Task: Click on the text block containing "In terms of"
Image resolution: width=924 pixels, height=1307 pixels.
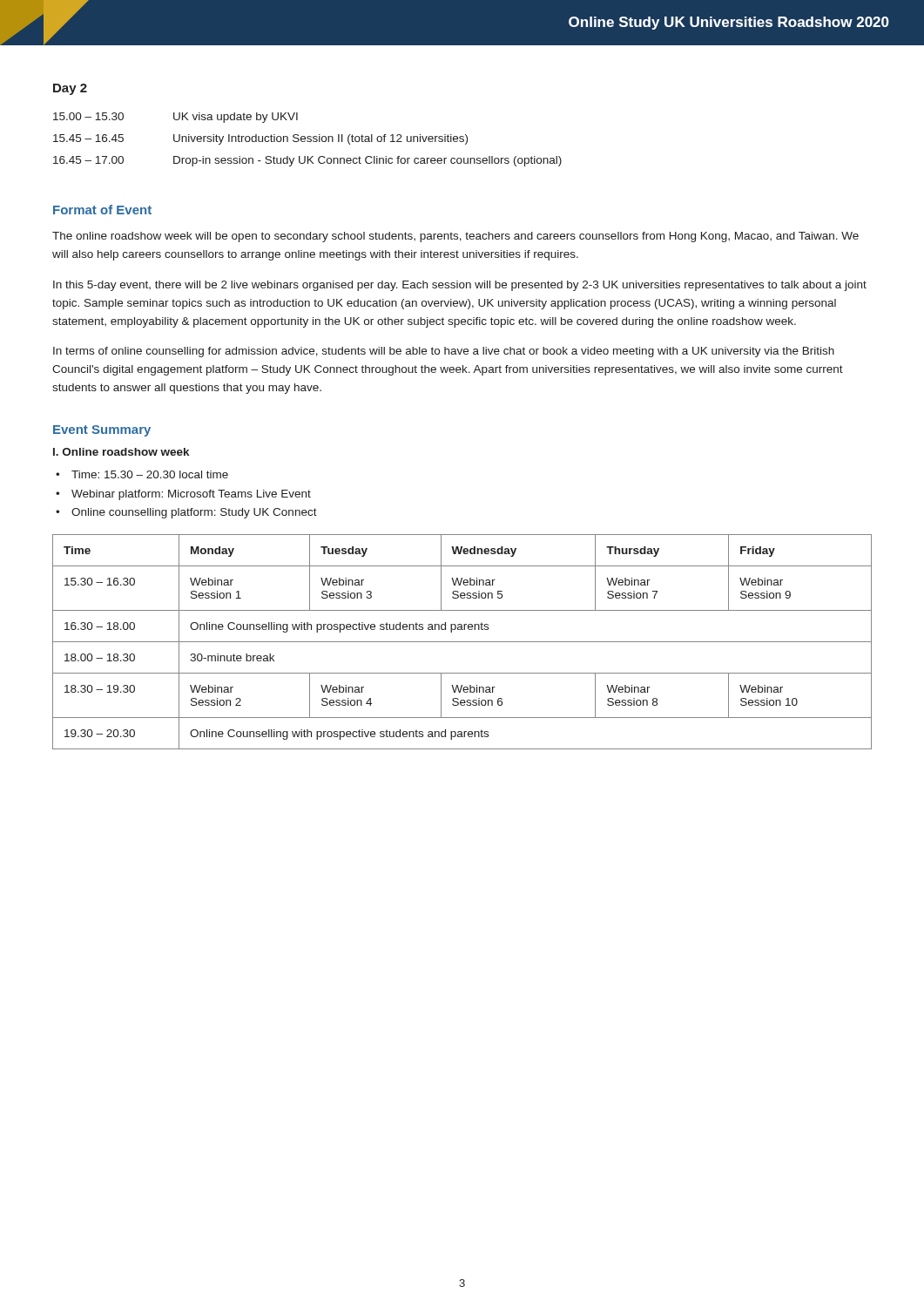Action: click(447, 369)
